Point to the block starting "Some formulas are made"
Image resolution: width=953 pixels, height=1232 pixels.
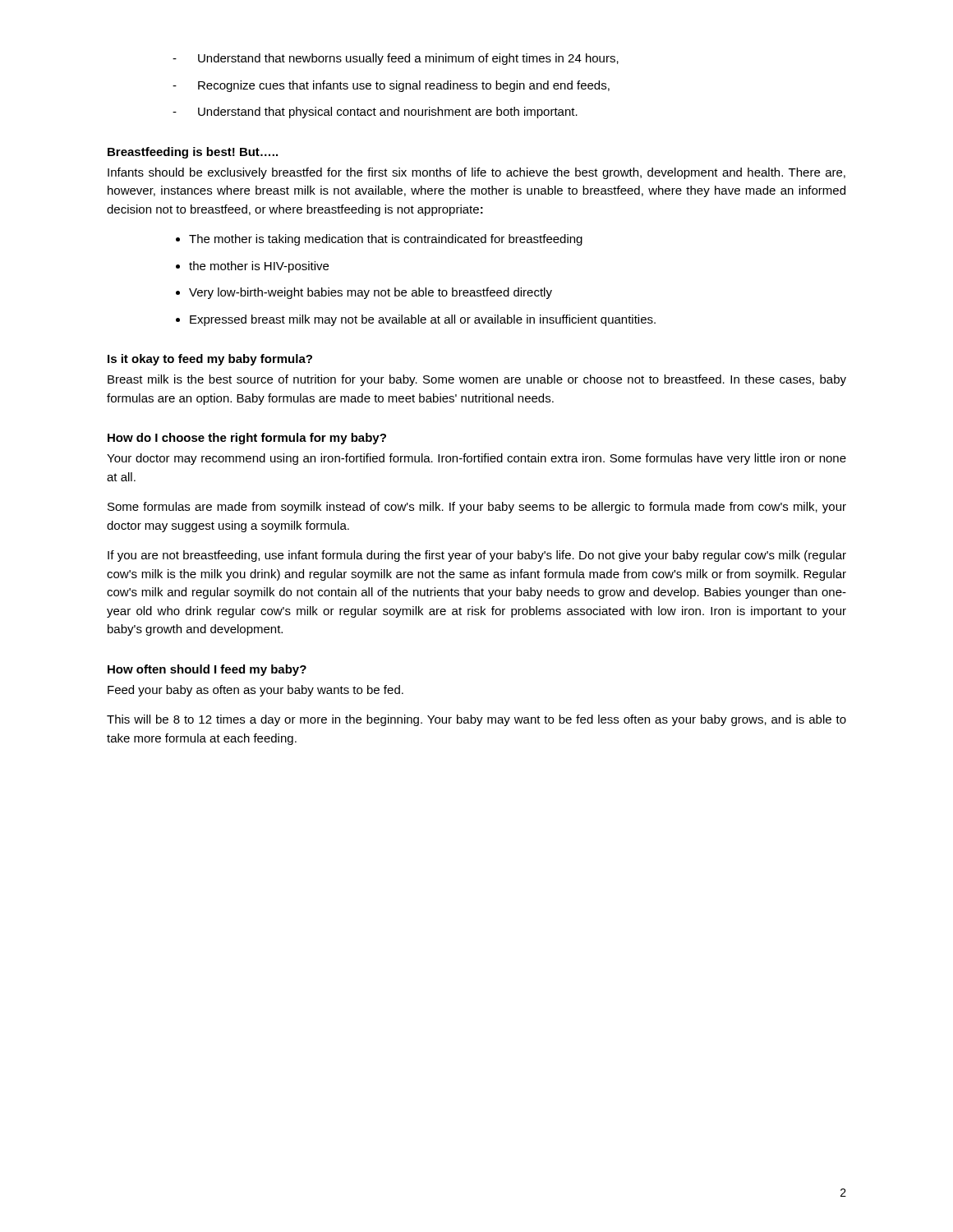click(476, 516)
